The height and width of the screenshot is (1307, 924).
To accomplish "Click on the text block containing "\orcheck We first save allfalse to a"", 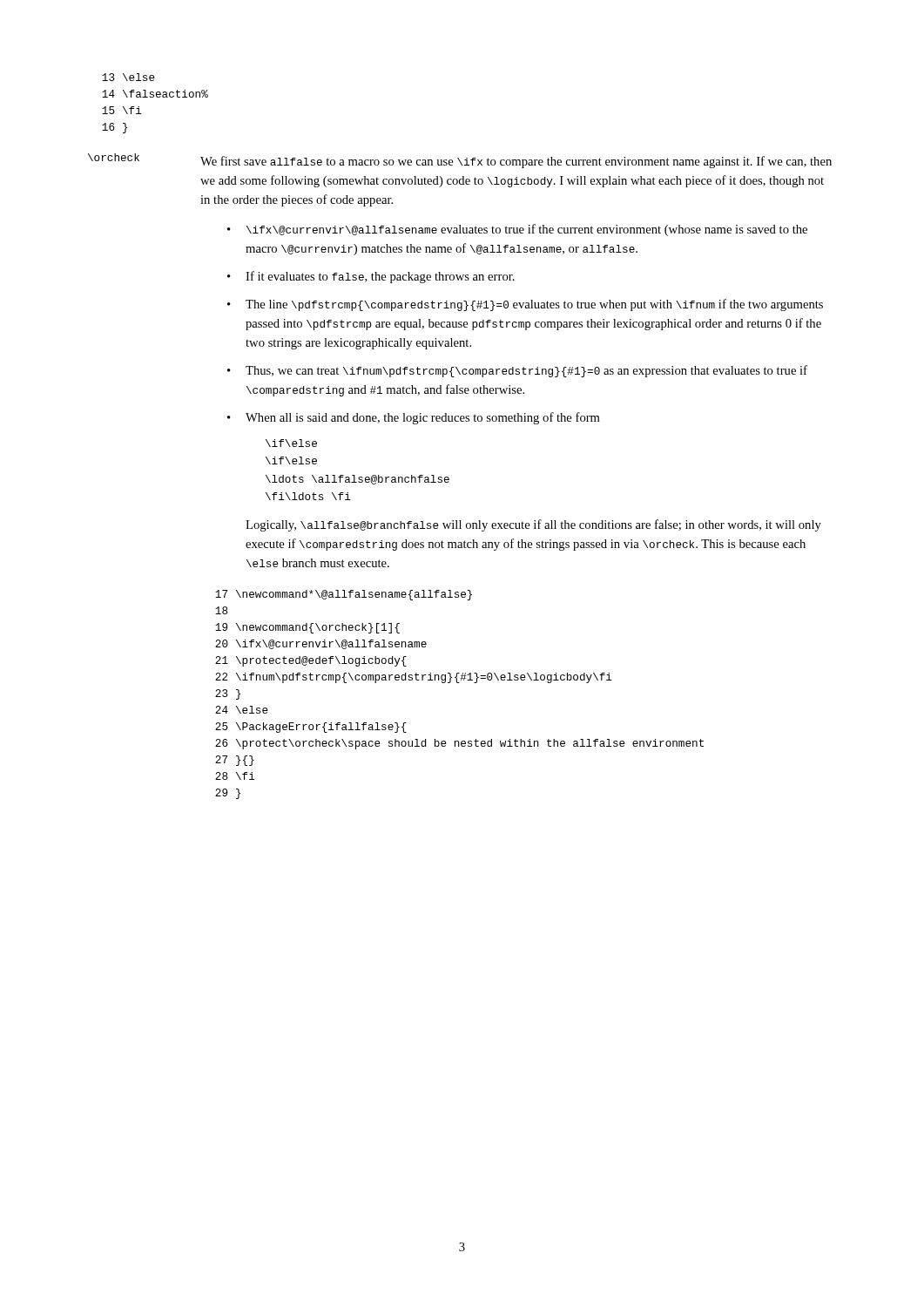I will [x=460, y=161].
